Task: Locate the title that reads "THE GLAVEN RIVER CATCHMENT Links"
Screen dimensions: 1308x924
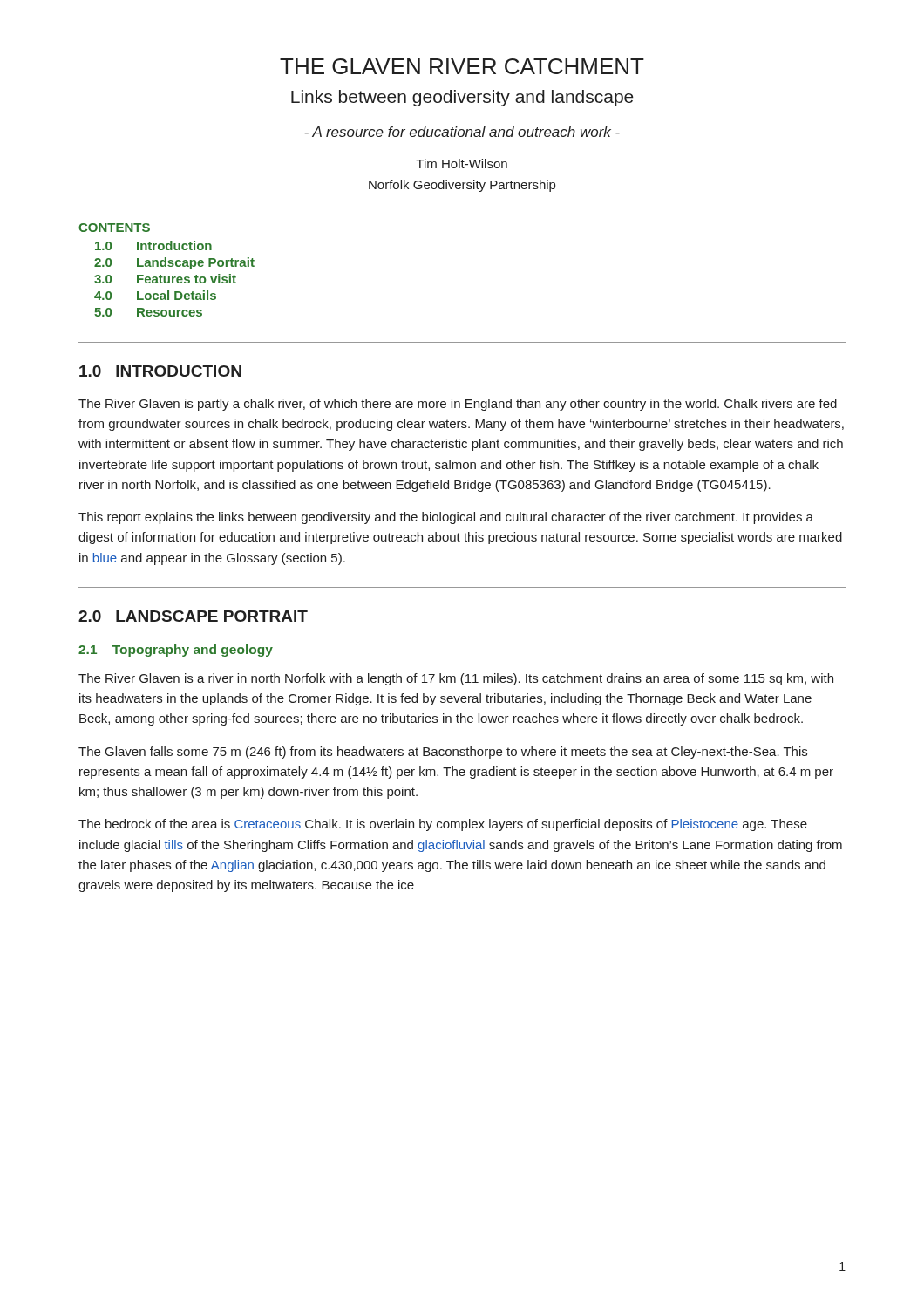Action: tap(462, 80)
